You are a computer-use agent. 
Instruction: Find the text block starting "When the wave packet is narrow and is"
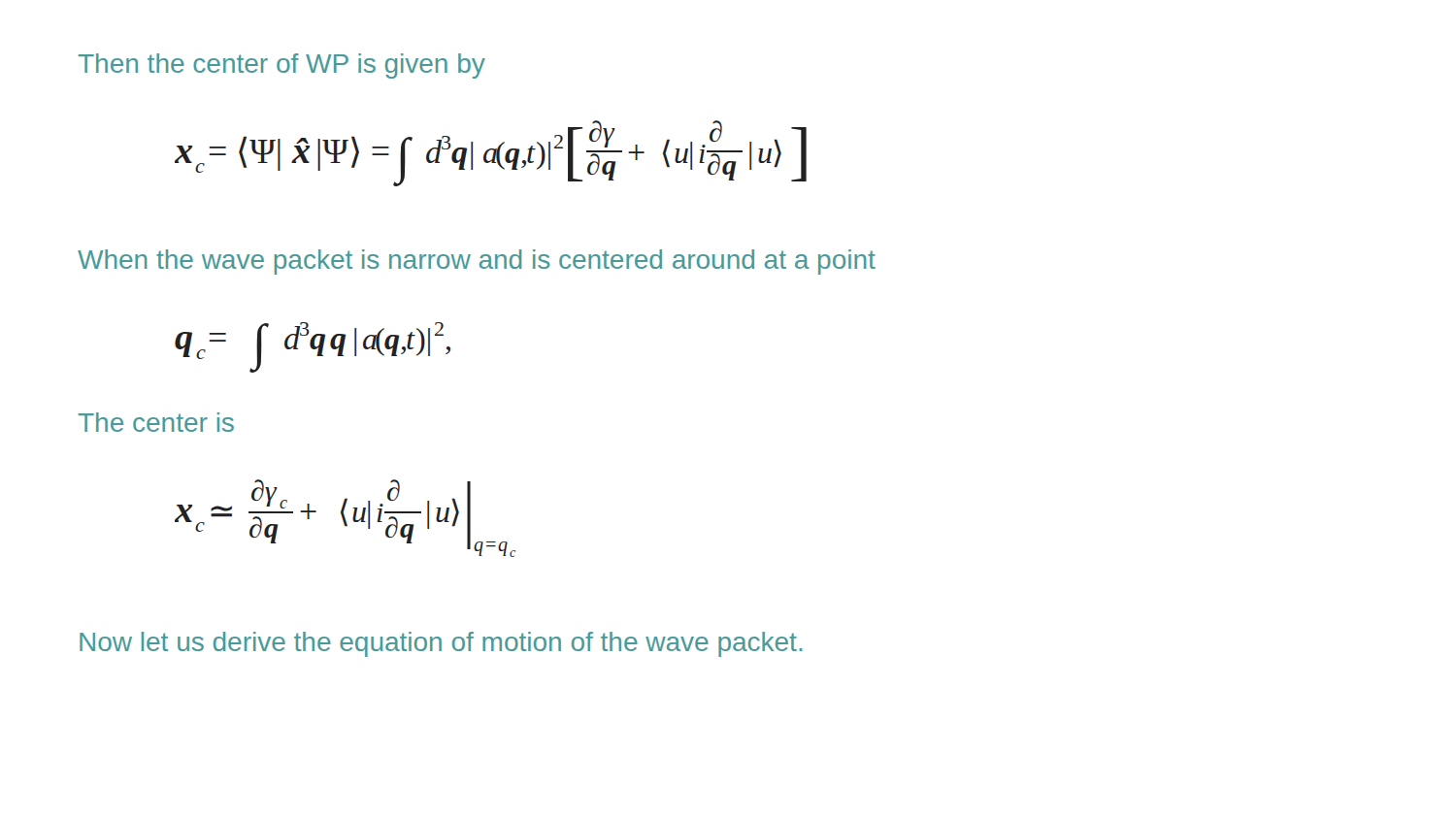(x=476, y=260)
